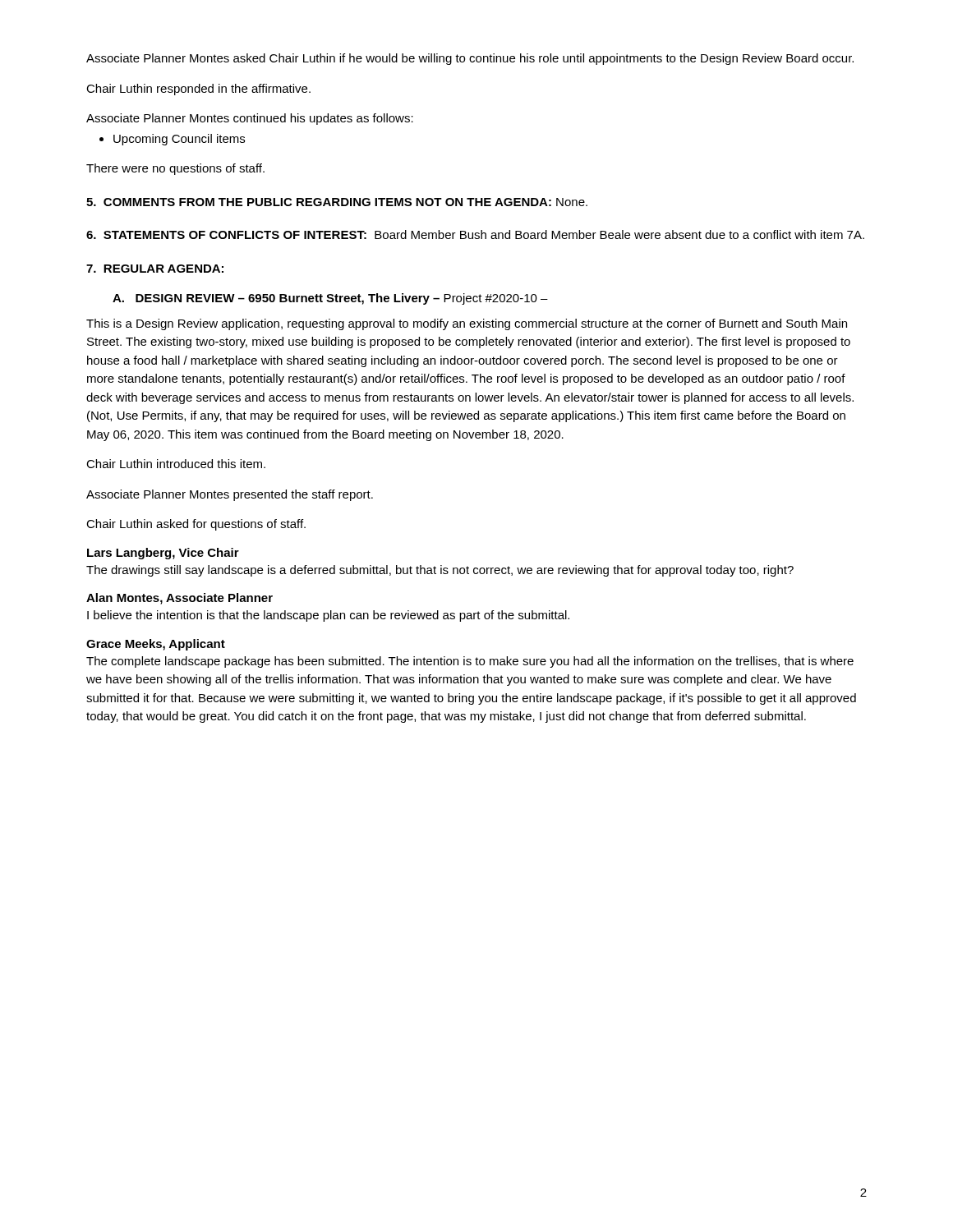Click the section header that begins "6. STATEMENTS OF CONFLICTS"
Viewport: 953px width, 1232px height.
(476, 235)
